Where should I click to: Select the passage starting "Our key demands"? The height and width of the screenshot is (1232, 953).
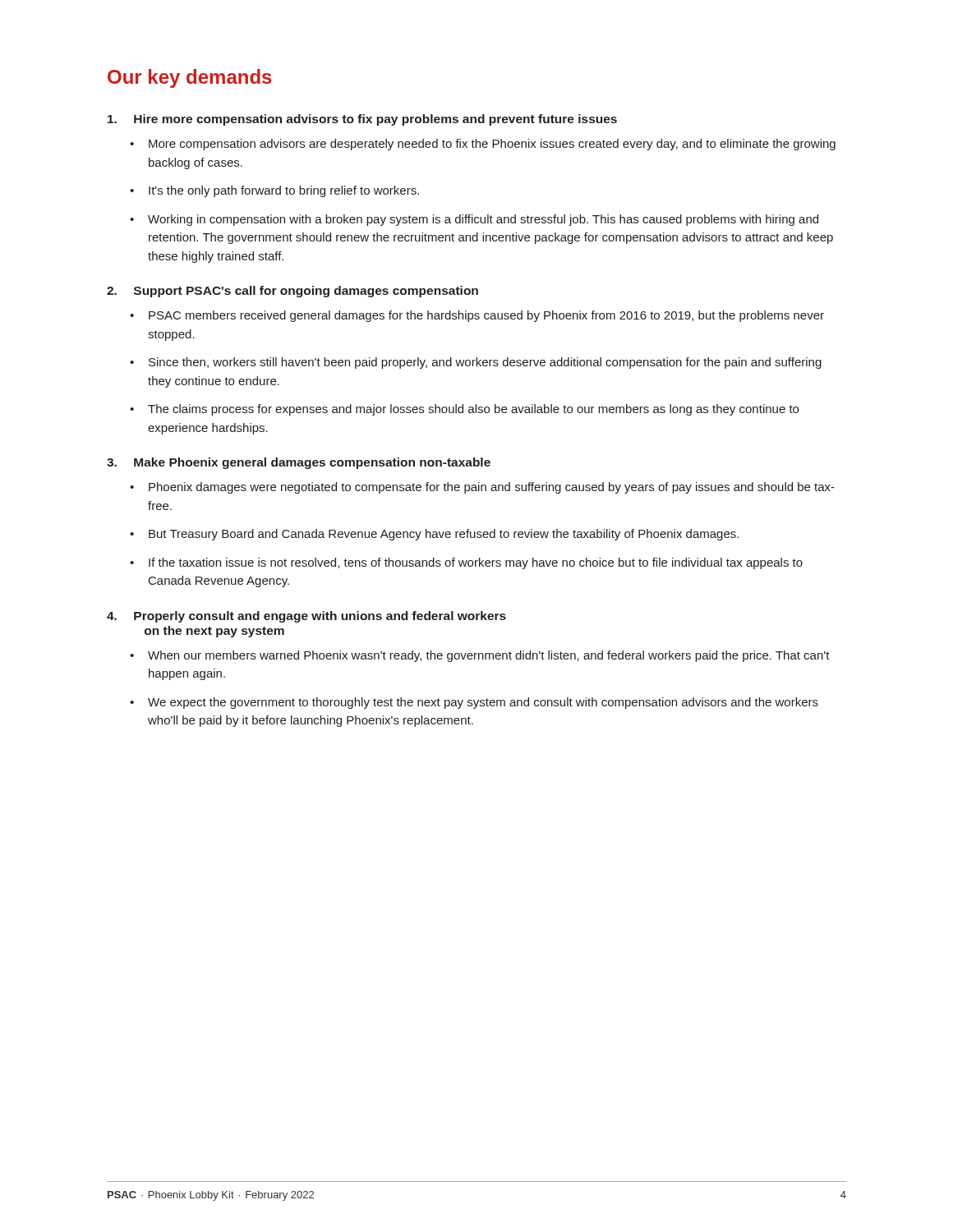point(190,77)
